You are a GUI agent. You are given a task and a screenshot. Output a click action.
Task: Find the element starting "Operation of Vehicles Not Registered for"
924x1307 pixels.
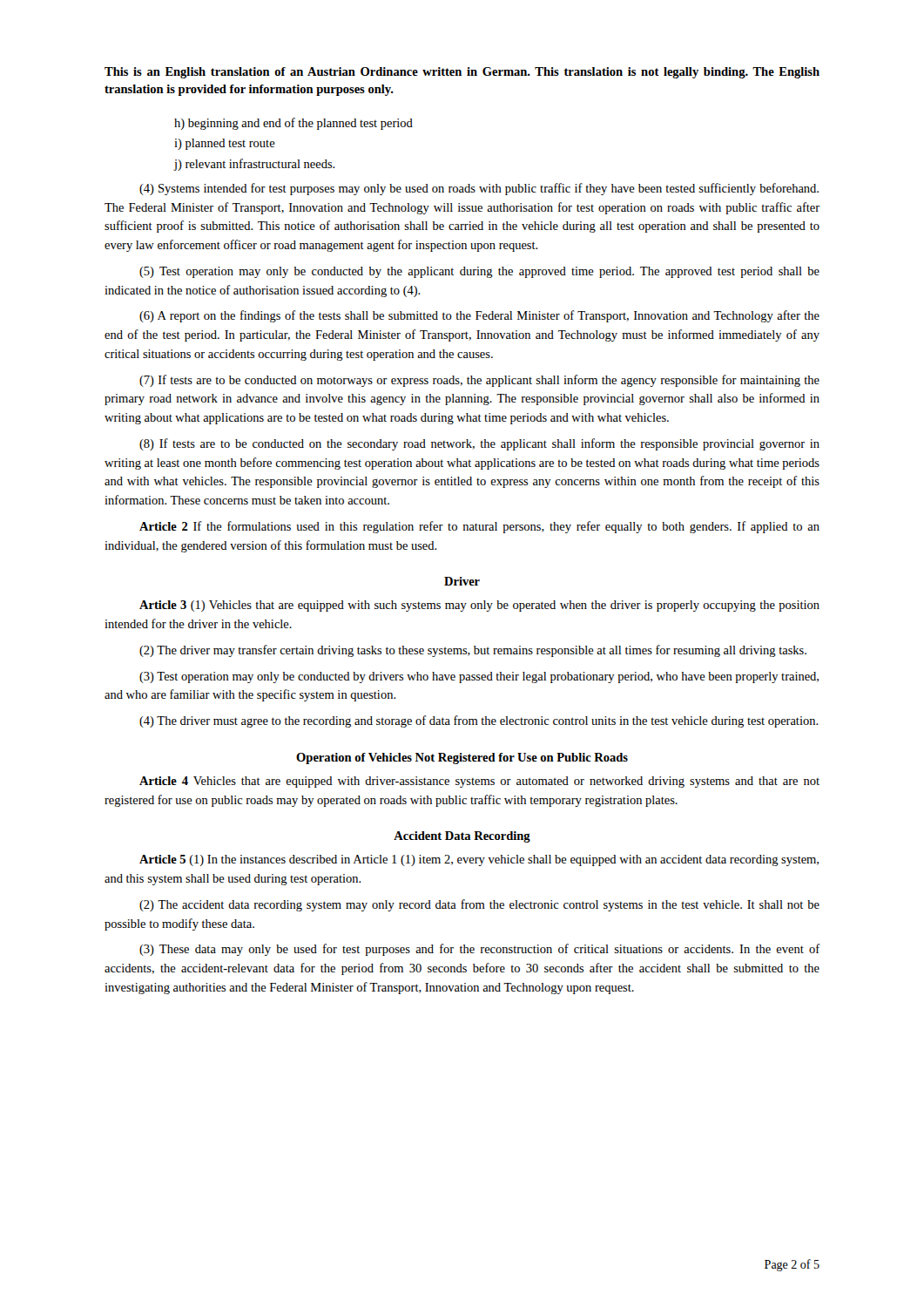(x=462, y=757)
